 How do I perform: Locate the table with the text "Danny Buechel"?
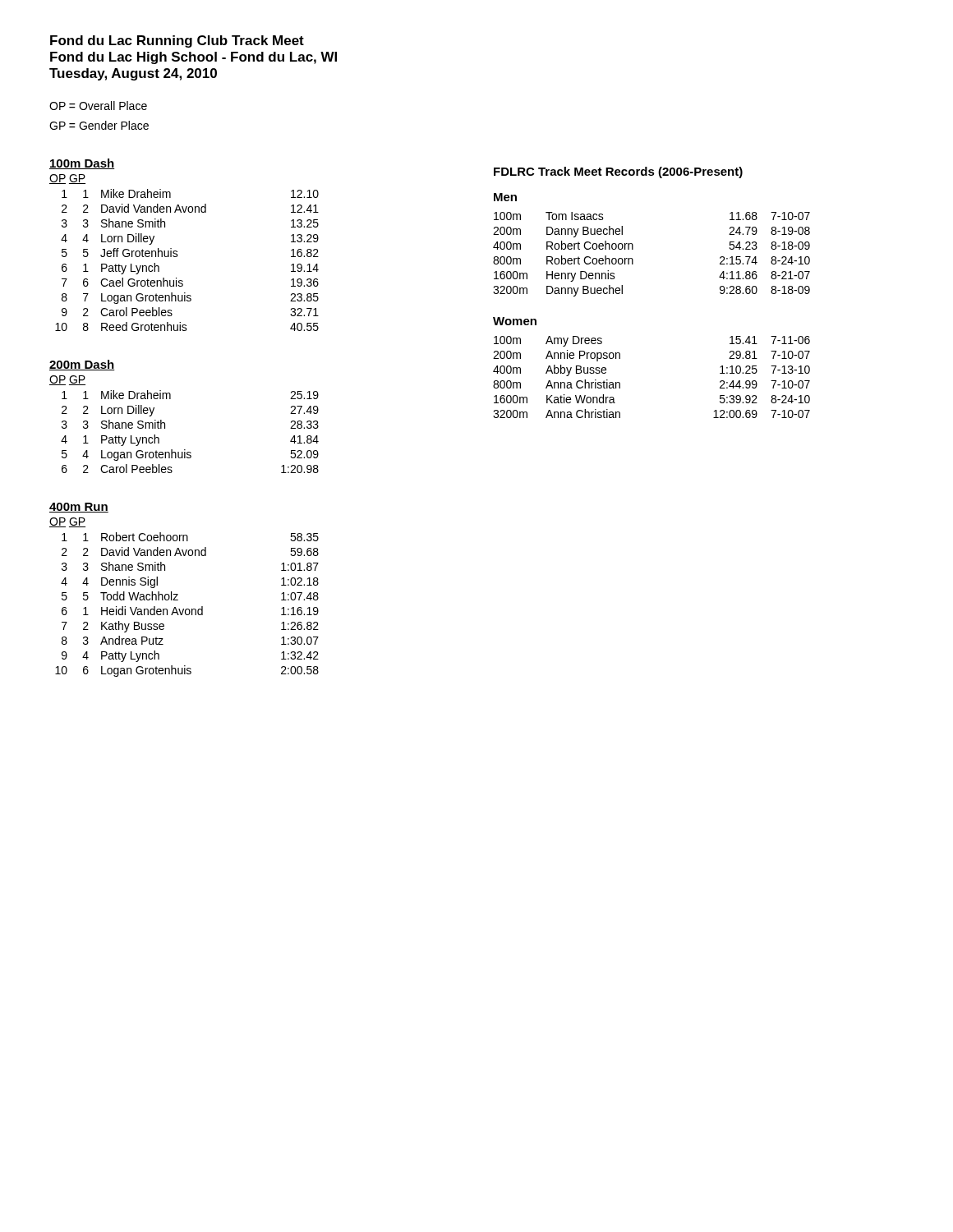[x=698, y=253]
